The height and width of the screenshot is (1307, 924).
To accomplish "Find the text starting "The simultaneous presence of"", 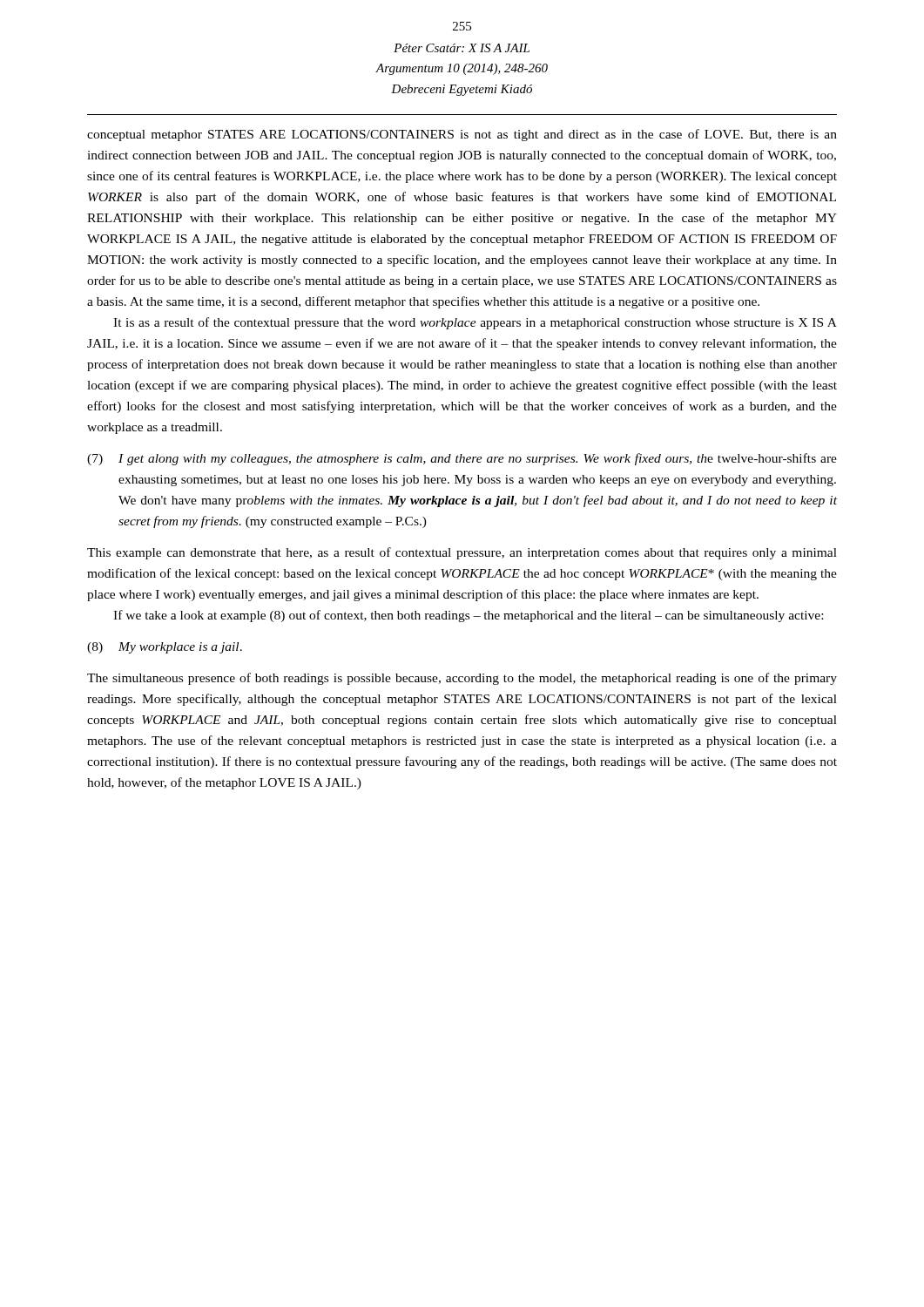I will tap(462, 730).
